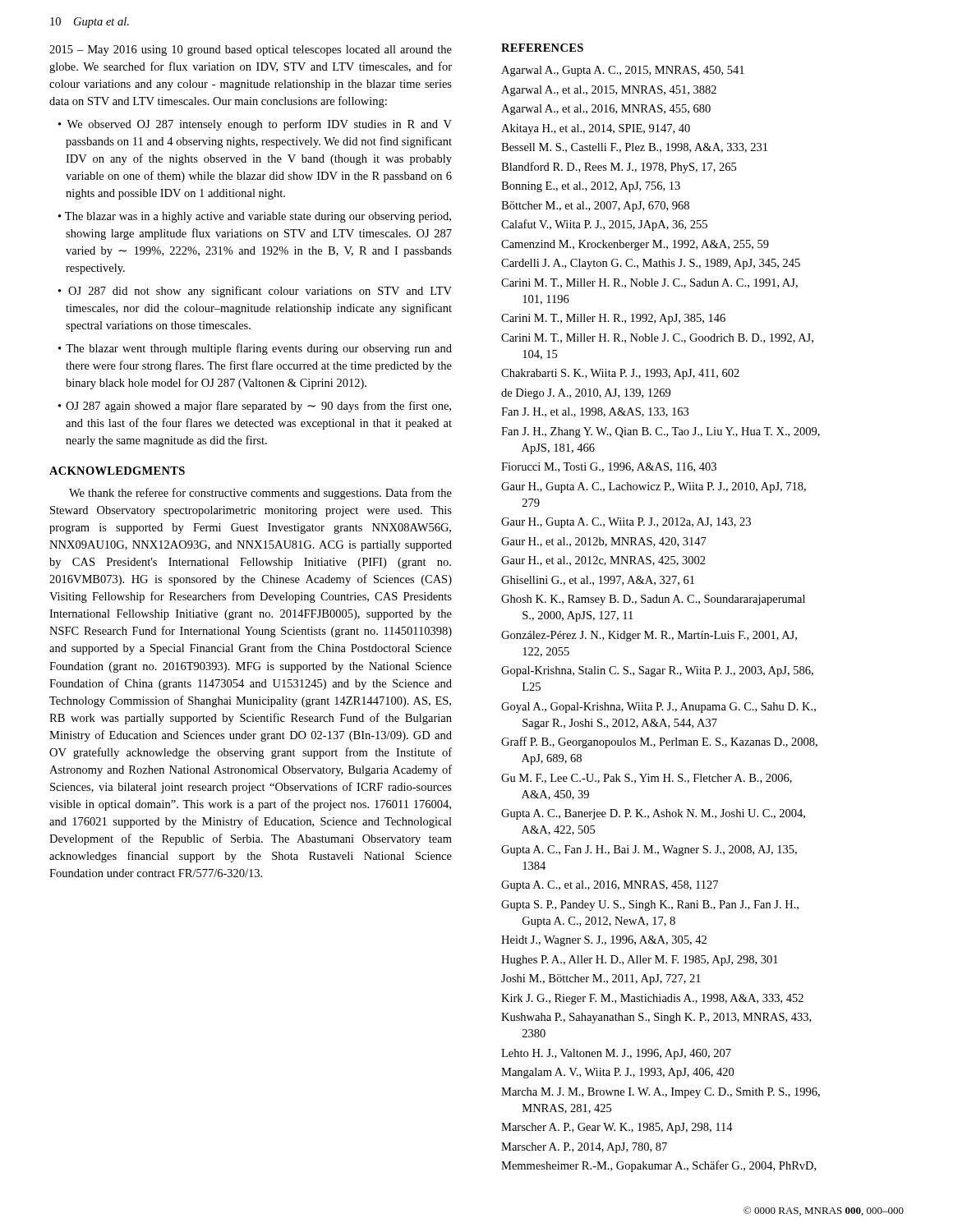Select the list item that reads "• We observed OJ"
The image size is (953, 1232).
pos(251,159)
